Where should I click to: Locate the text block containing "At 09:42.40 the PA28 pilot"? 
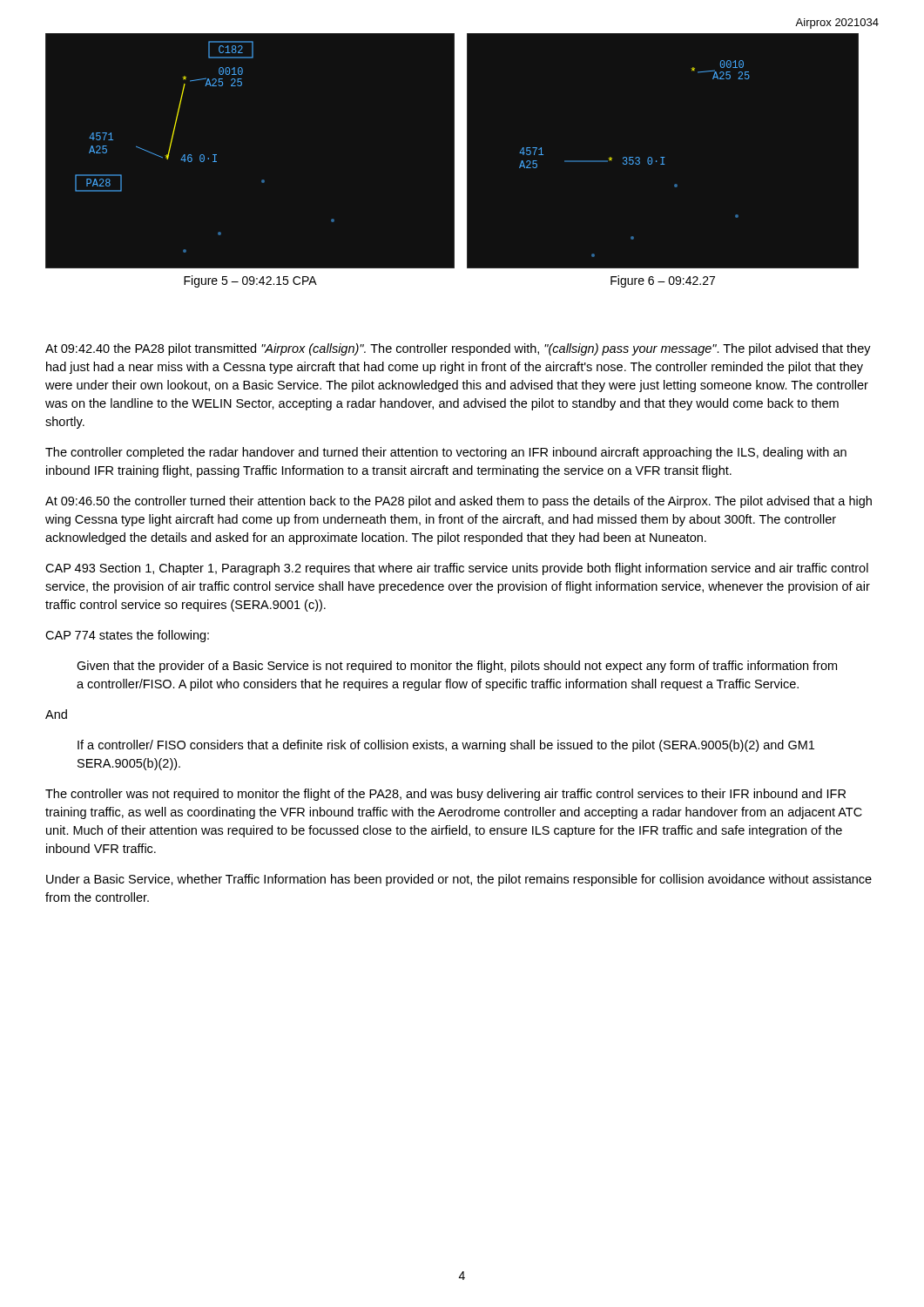[x=458, y=385]
